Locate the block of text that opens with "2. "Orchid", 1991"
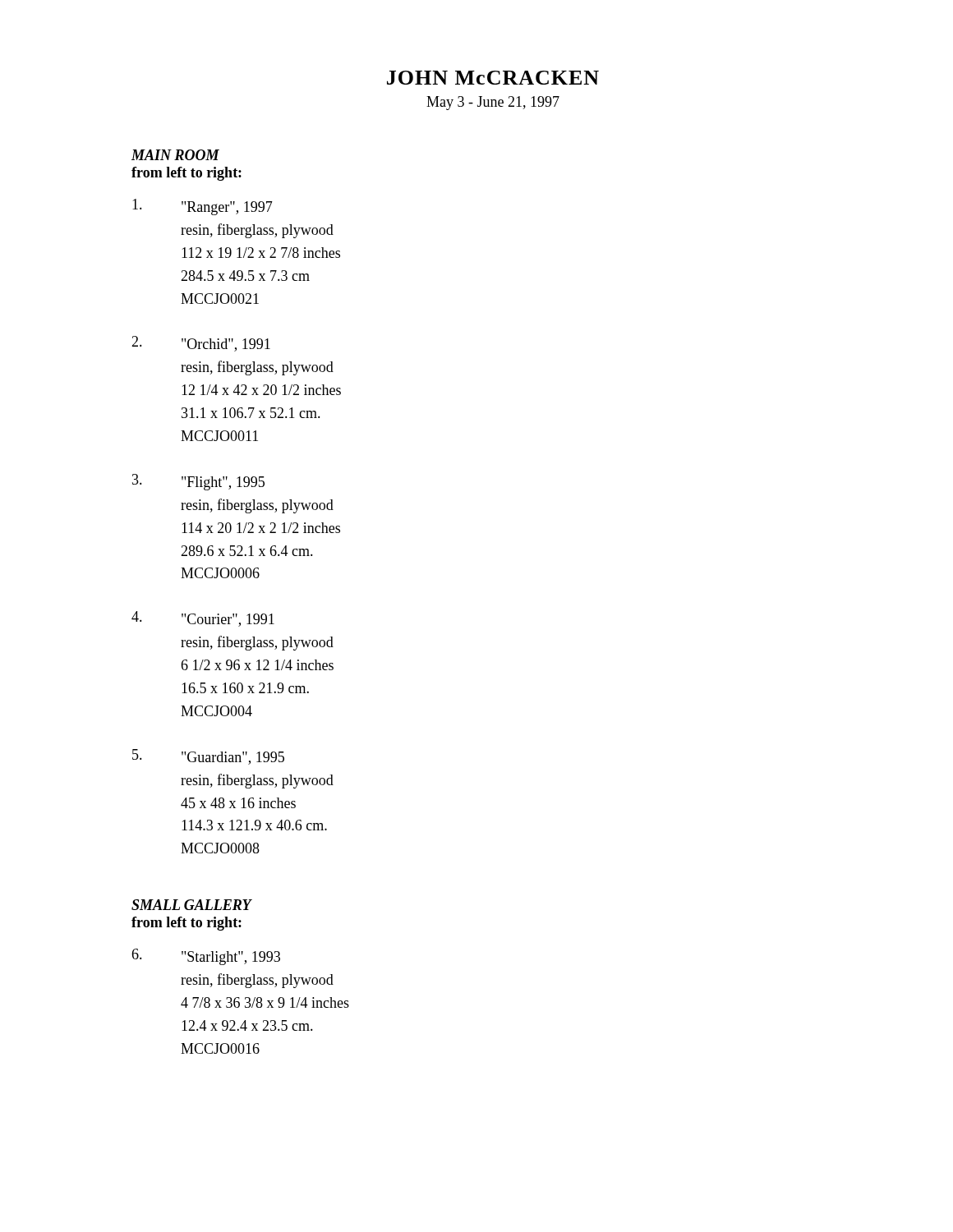The image size is (953, 1232). (x=236, y=391)
